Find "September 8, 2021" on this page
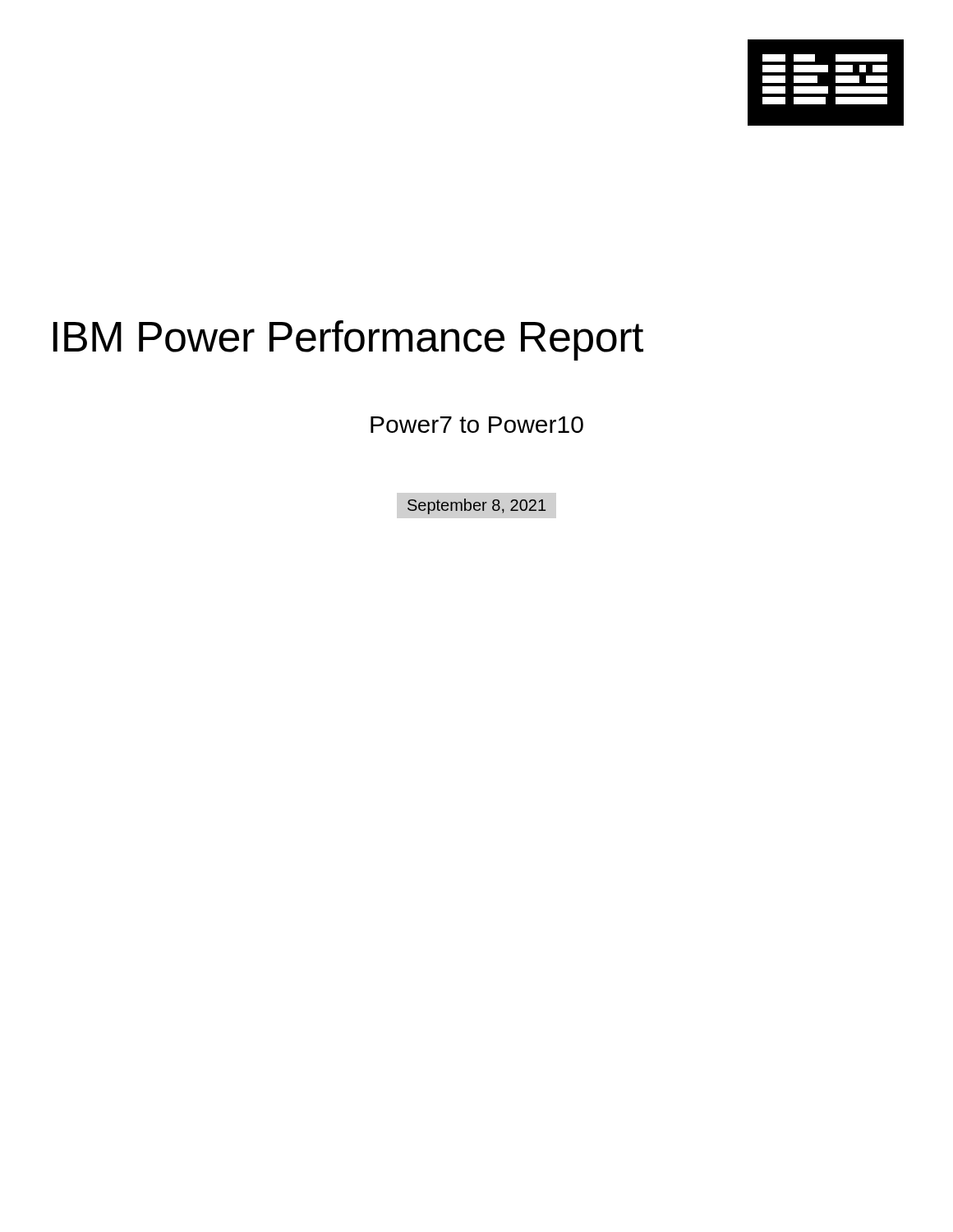The width and height of the screenshot is (953, 1232). tap(476, 506)
